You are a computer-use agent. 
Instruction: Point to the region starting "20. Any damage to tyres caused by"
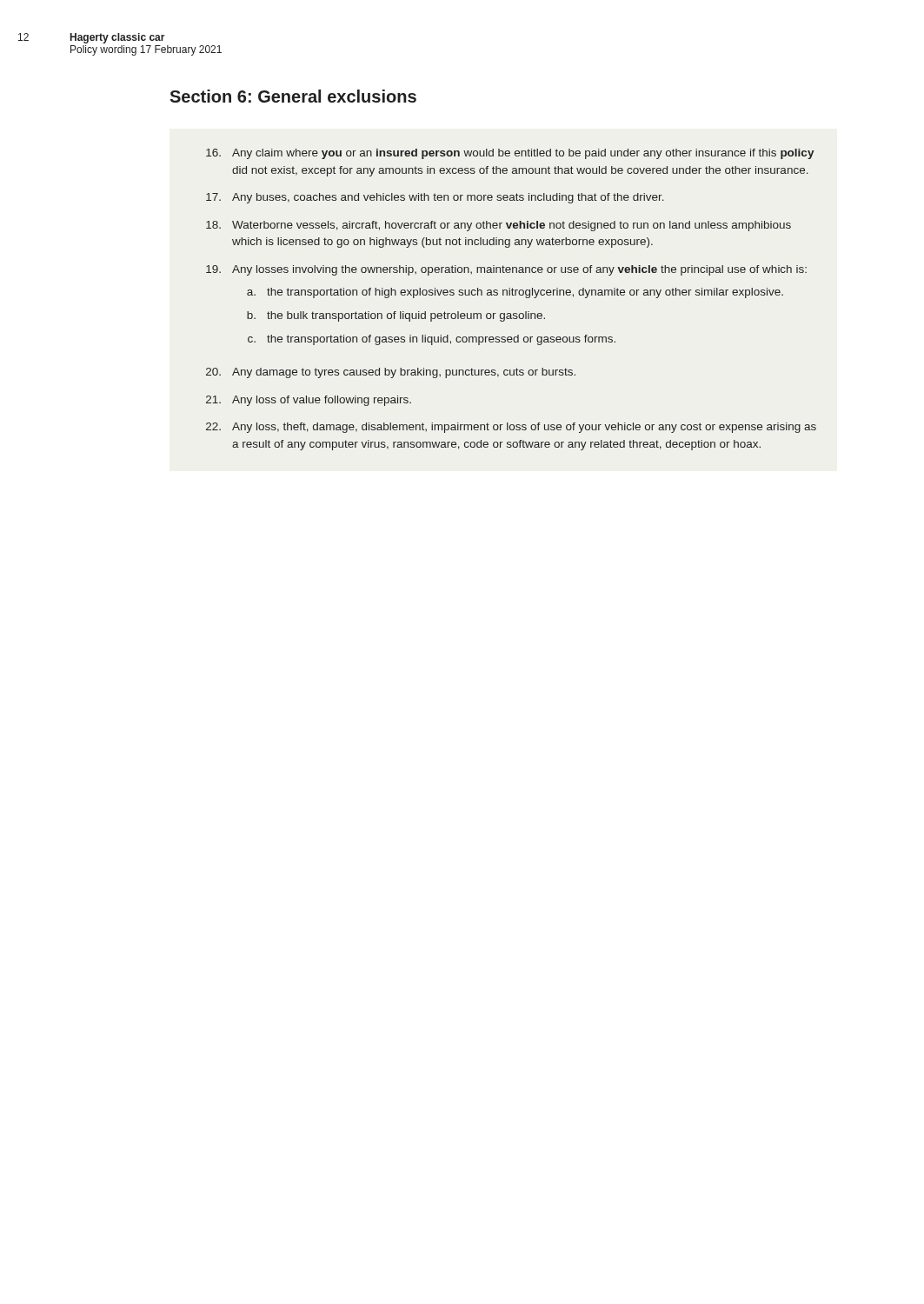[x=503, y=372]
